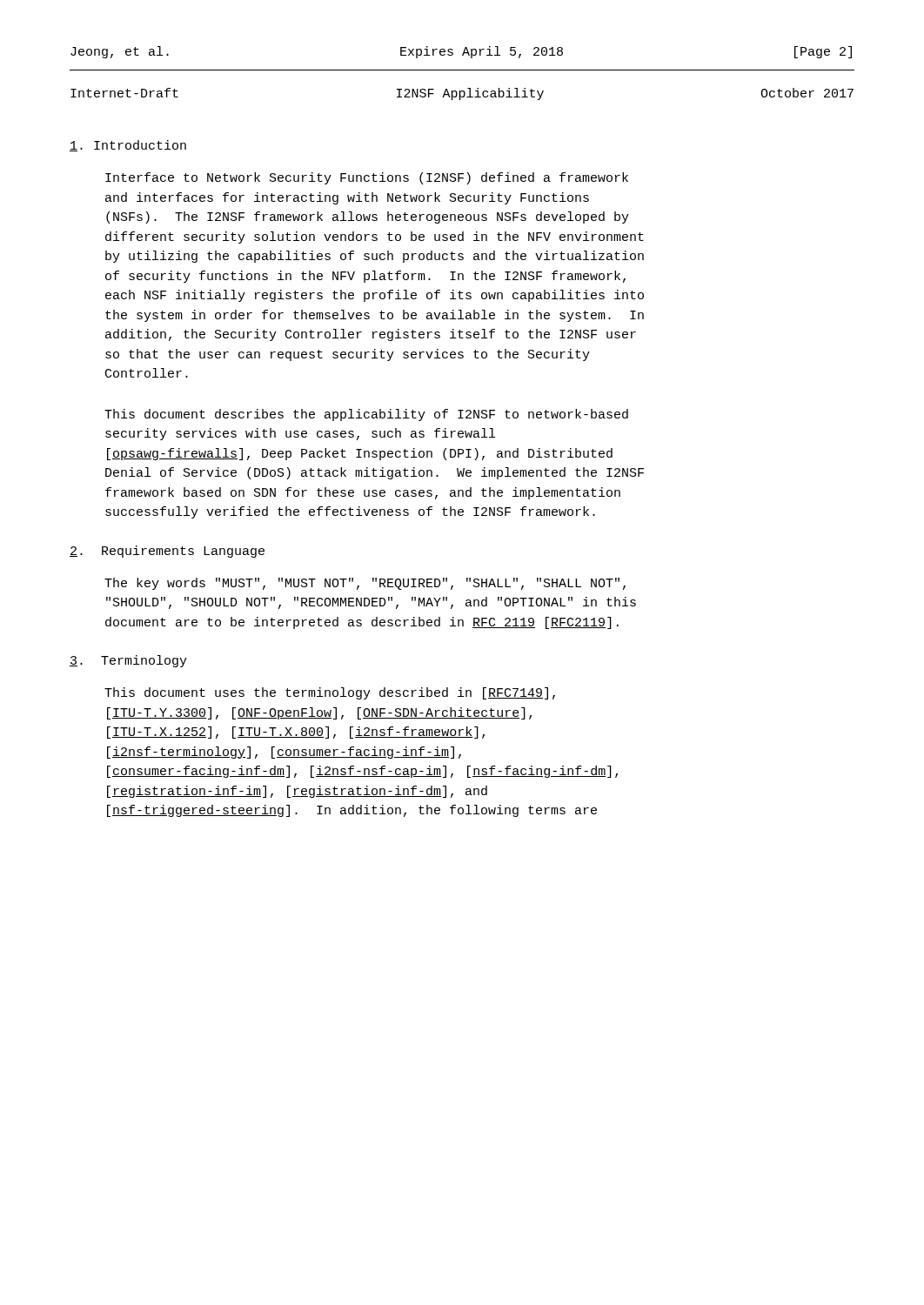Click the passage that begins "This document describes the applicability of"
924x1305 pixels.
[x=375, y=464]
